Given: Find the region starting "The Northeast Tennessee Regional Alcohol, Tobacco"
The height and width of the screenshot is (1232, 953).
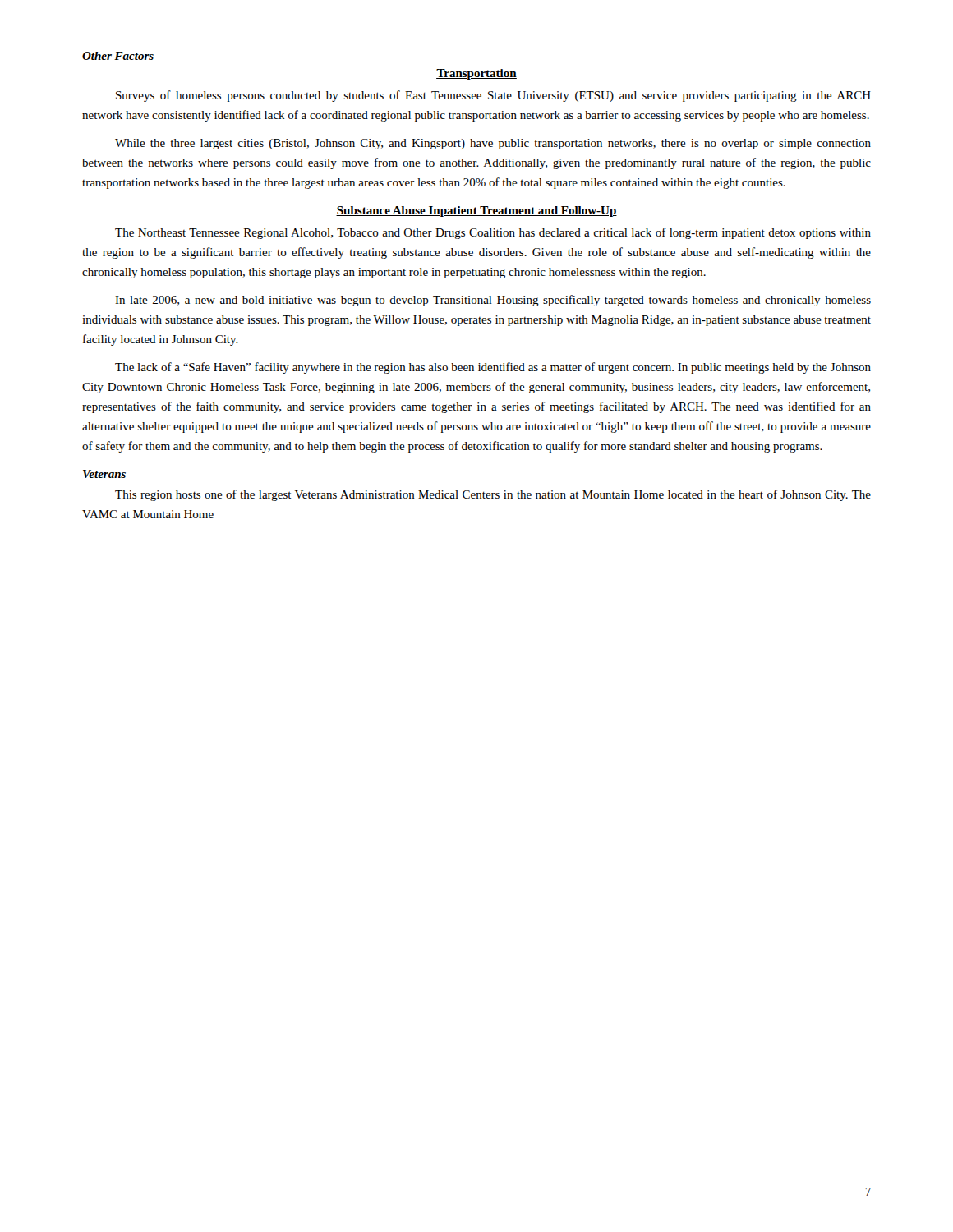Looking at the screenshot, I should (x=476, y=252).
